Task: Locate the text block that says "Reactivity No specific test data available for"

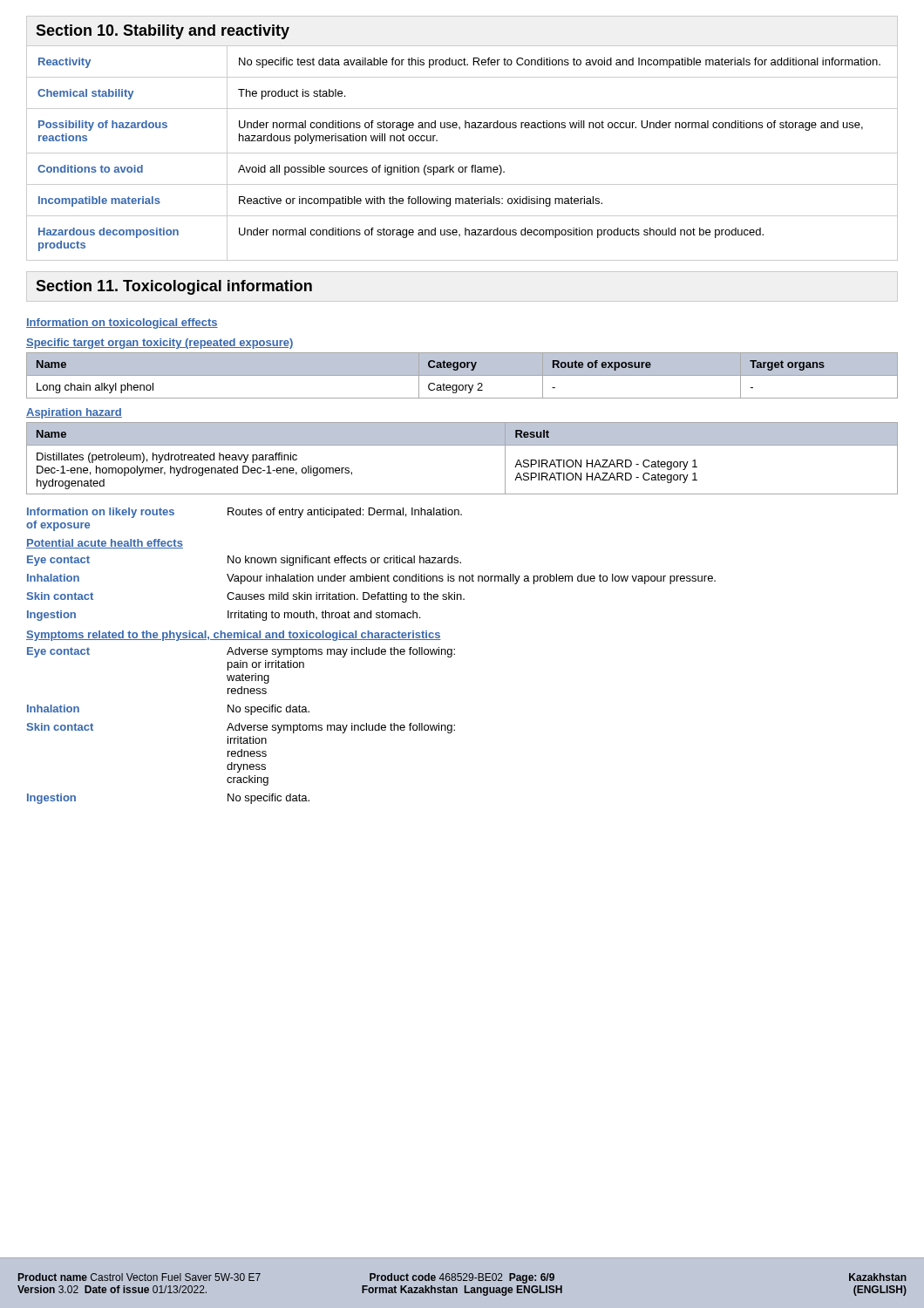Action: point(462,61)
